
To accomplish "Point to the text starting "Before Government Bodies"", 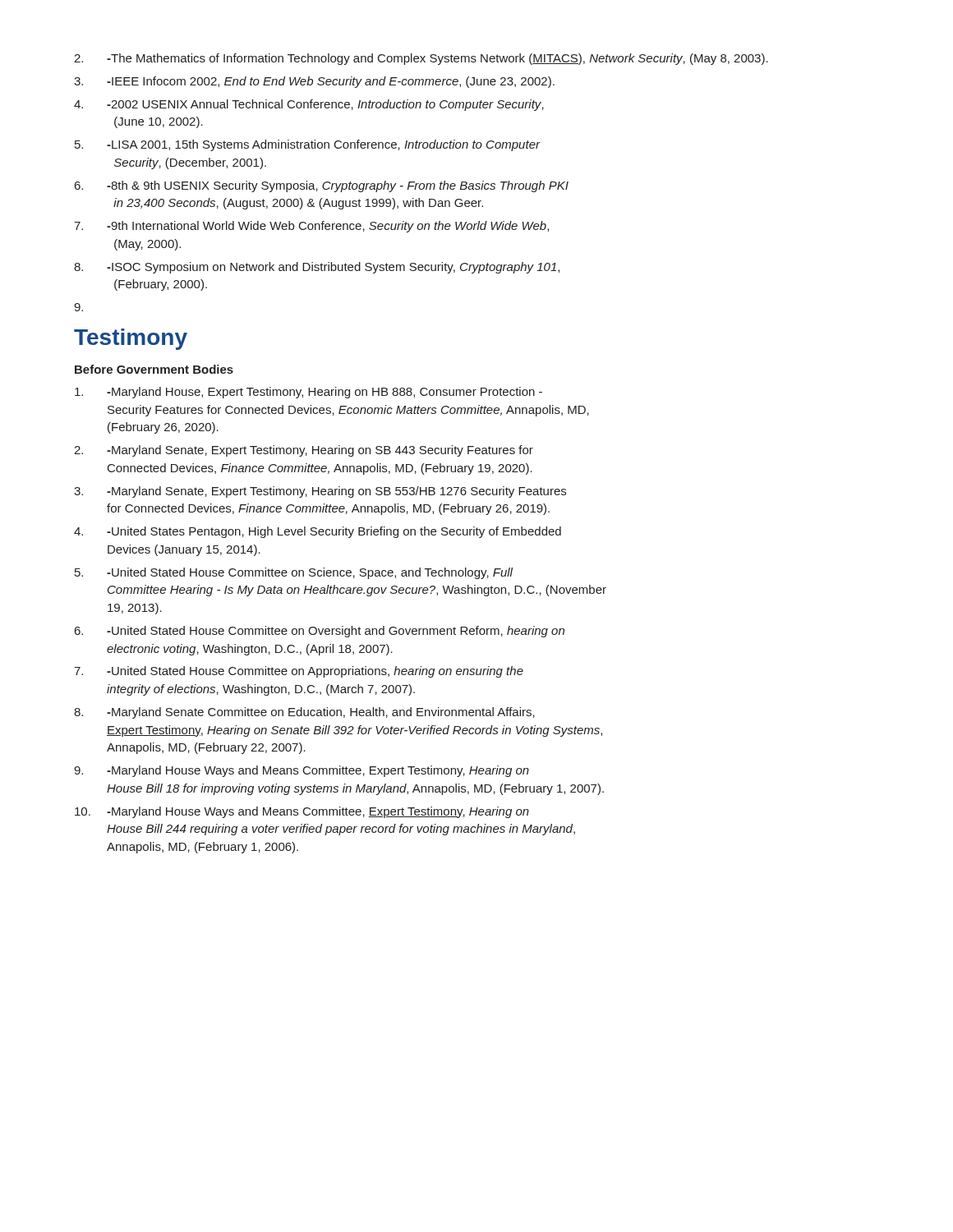I will [x=154, y=369].
